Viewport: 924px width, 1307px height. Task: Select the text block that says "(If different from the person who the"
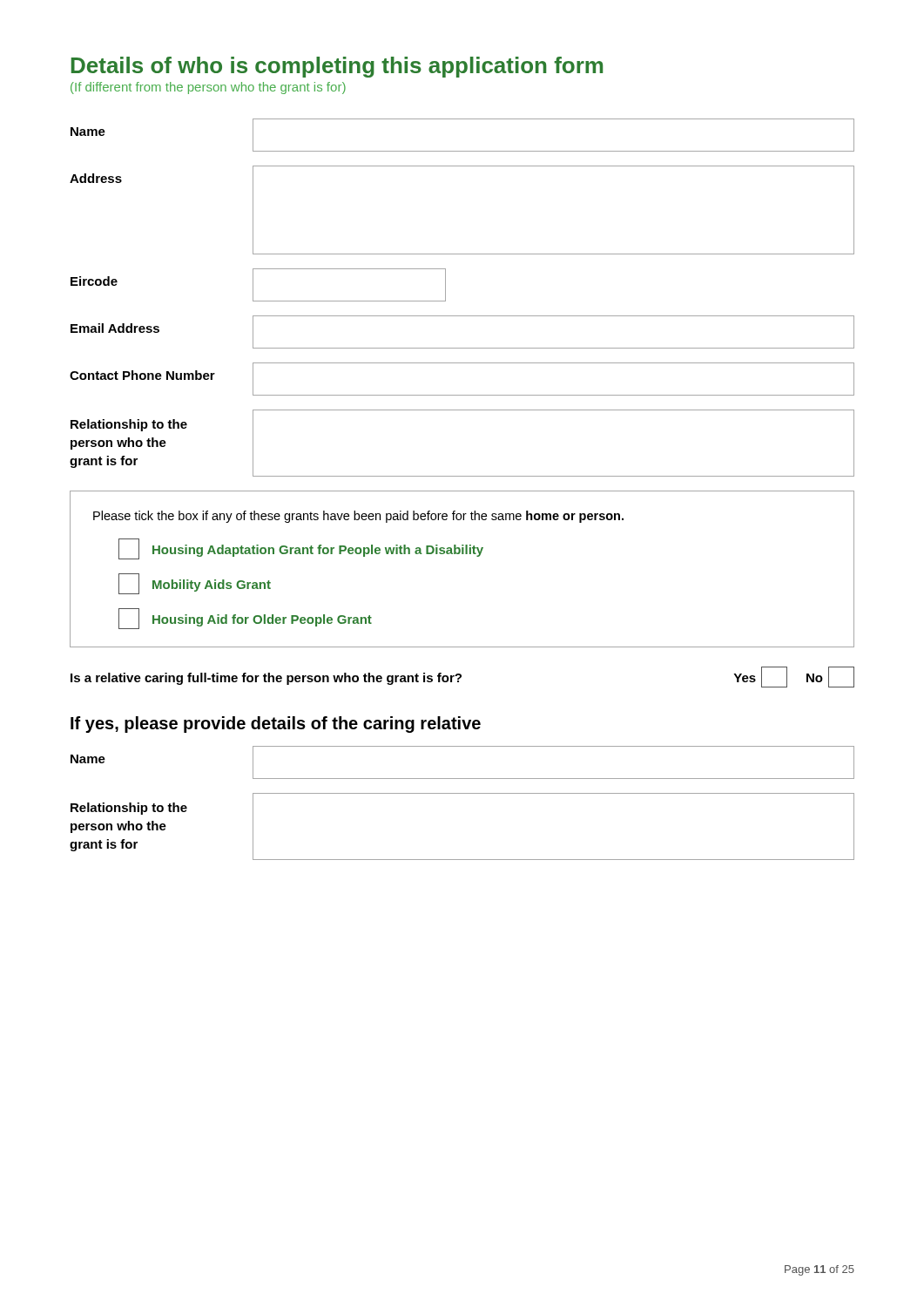tap(208, 87)
